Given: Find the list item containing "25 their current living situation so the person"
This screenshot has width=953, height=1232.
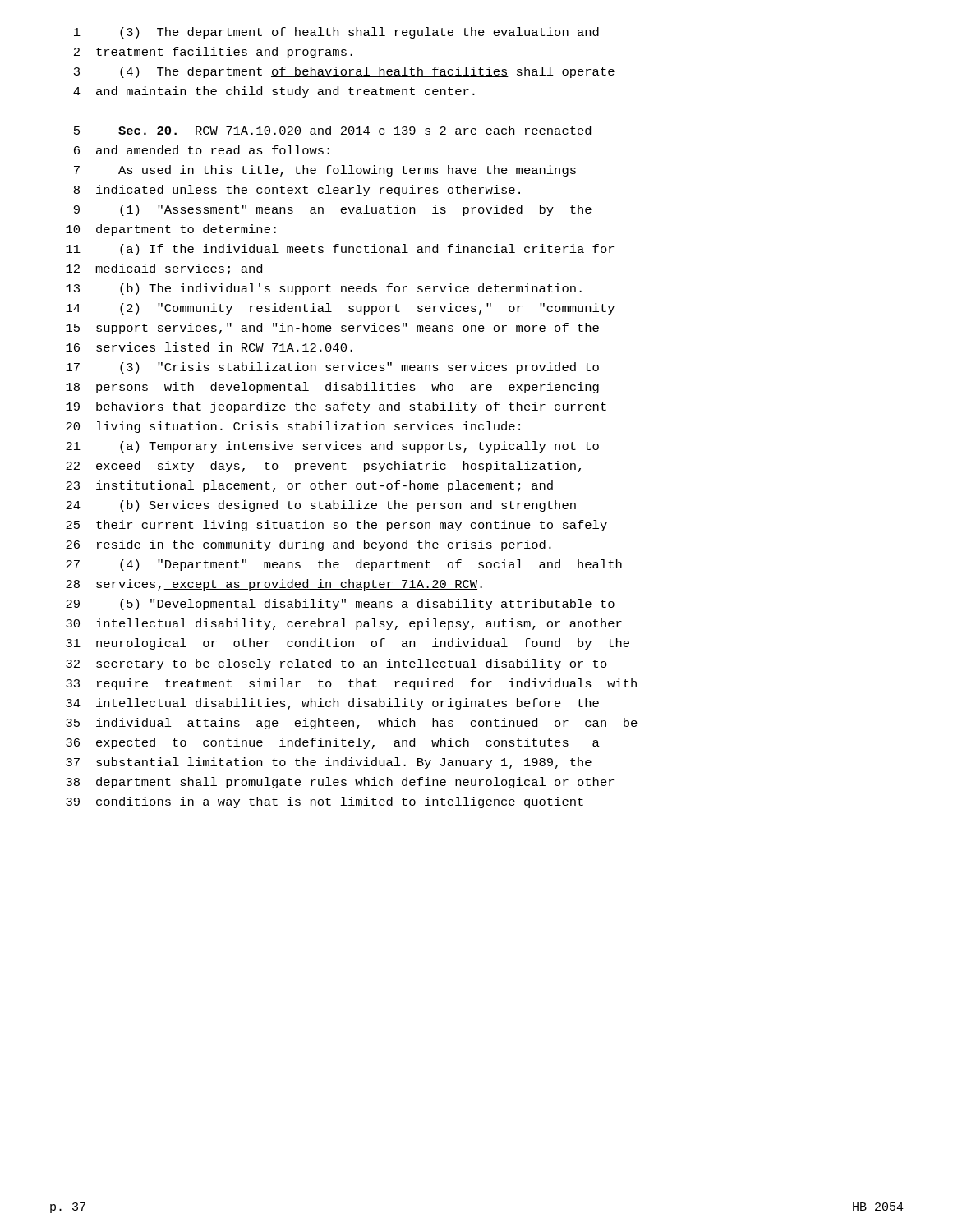Looking at the screenshot, I should tap(476, 526).
